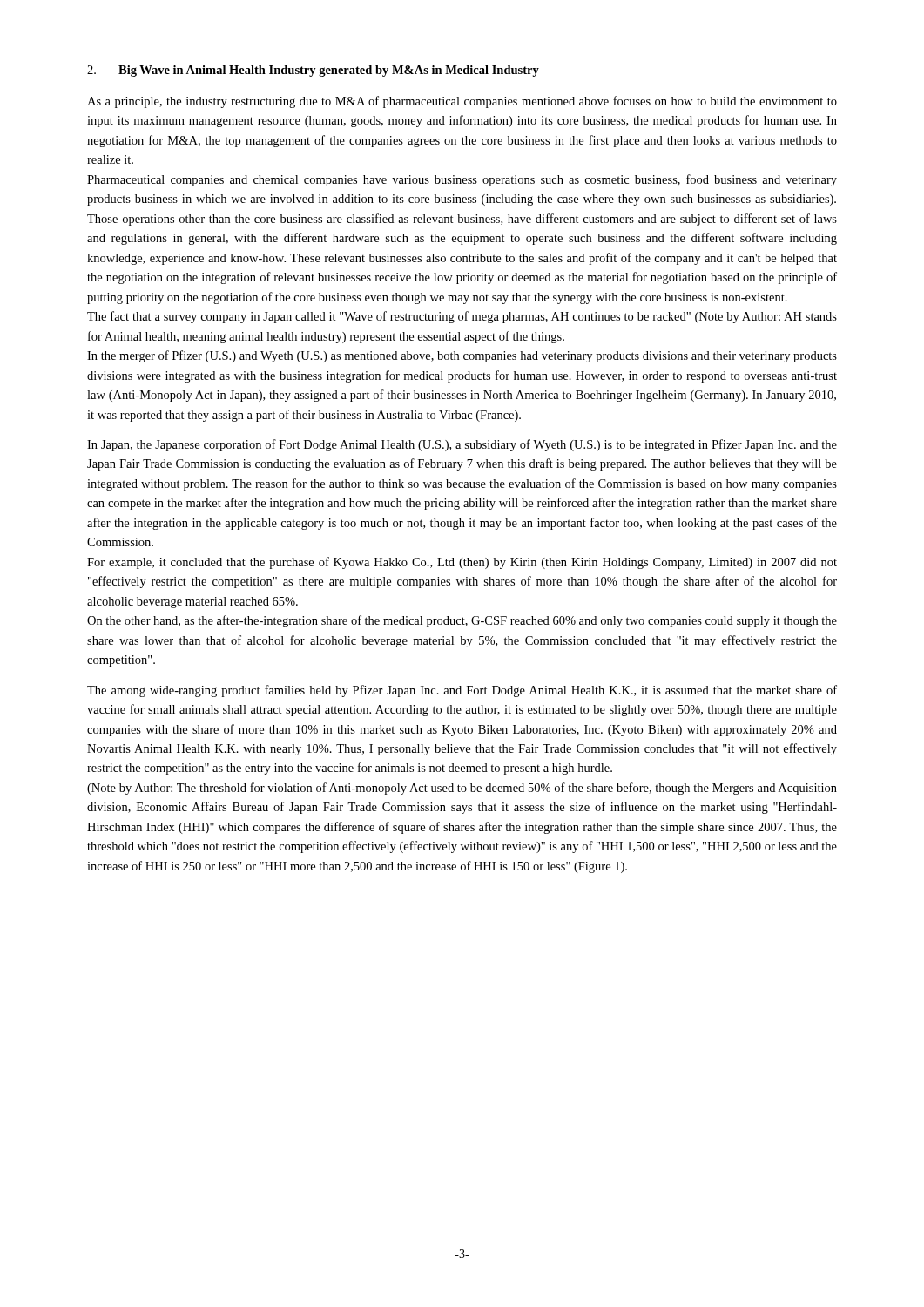Click the passage that begins "In Japan, the Japanese corporation of Fort"

click(462, 493)
